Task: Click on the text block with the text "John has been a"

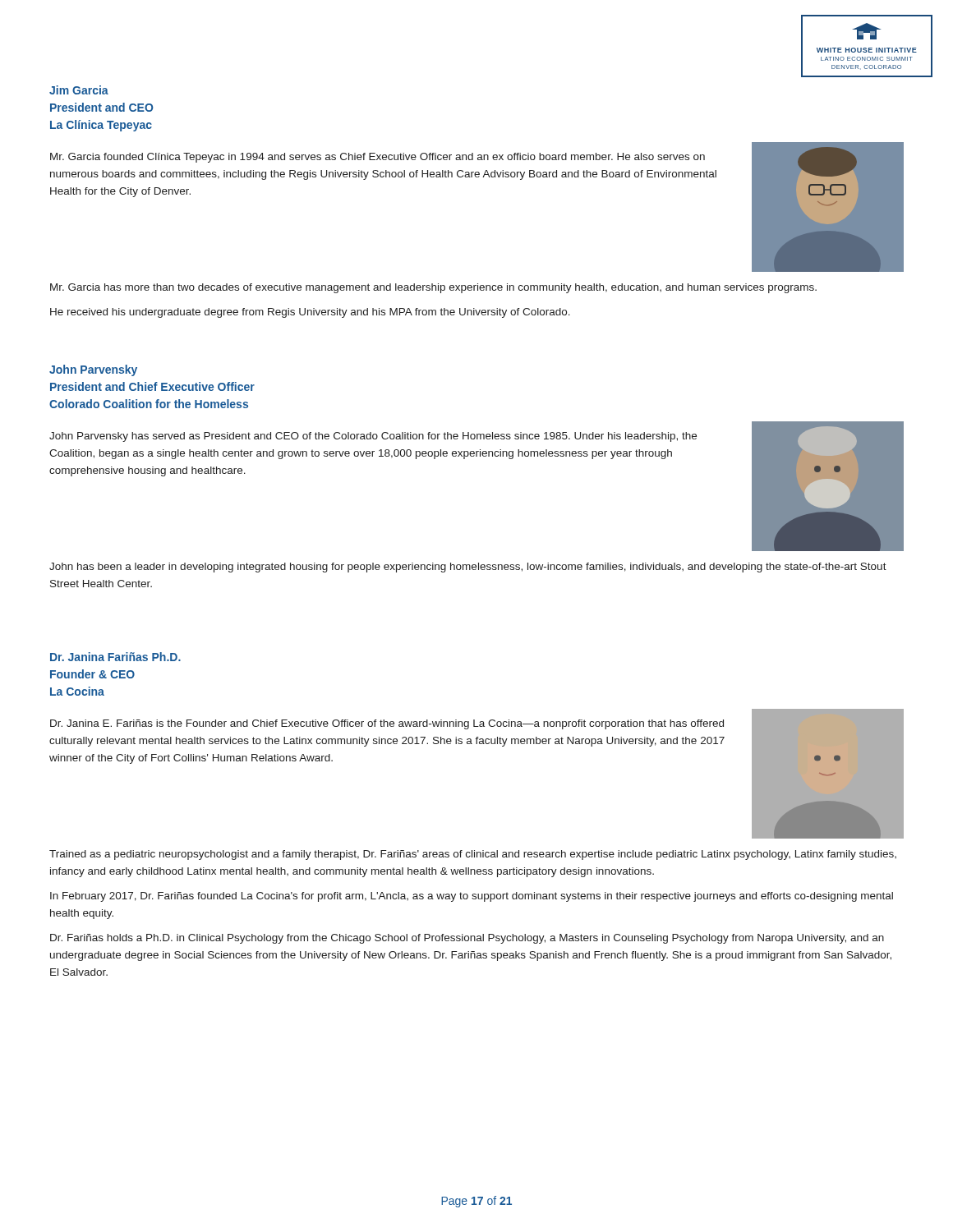Action: [468, 575]
